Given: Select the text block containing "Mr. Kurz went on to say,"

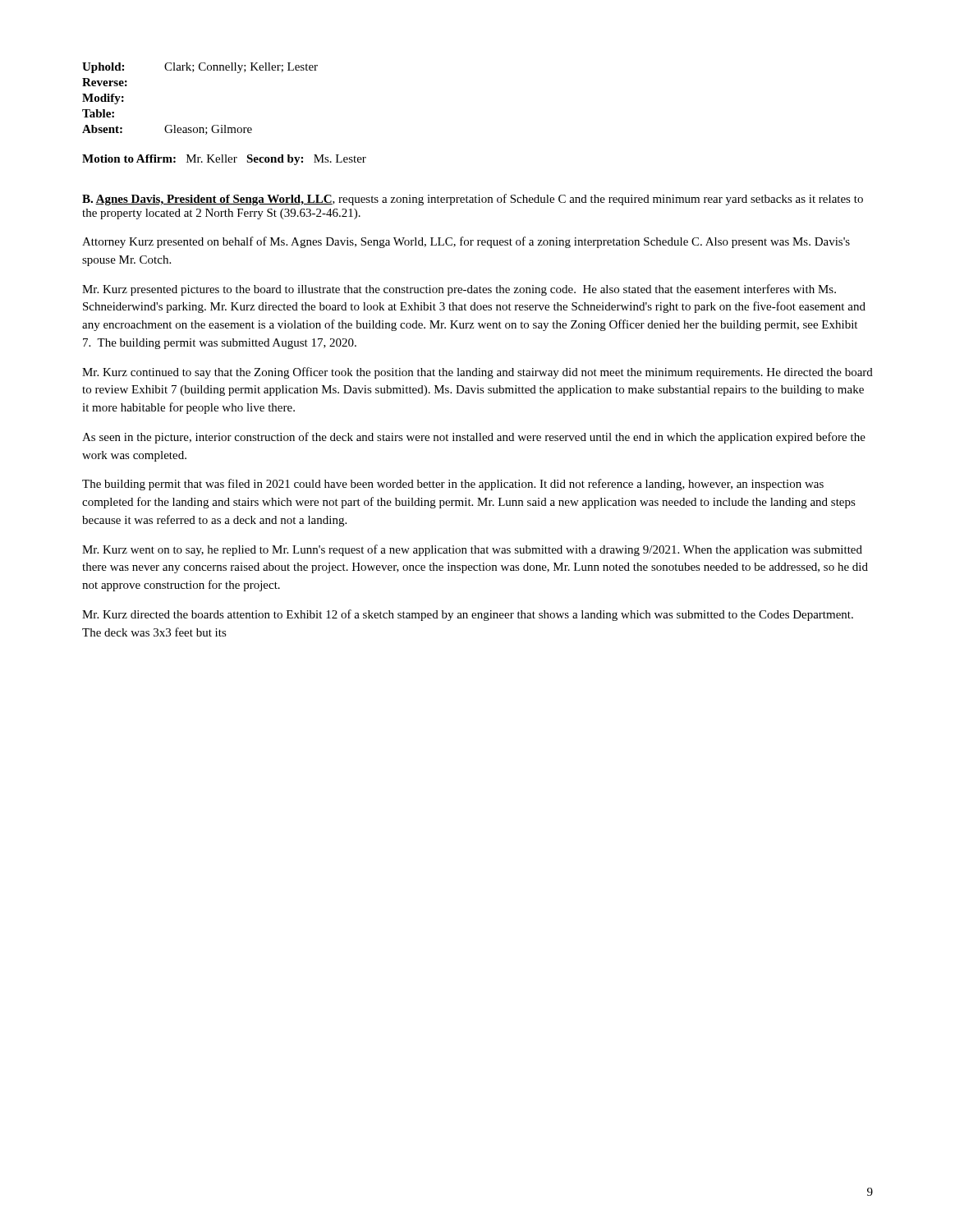Looking at the screenshot, I should tap(475, 567).
